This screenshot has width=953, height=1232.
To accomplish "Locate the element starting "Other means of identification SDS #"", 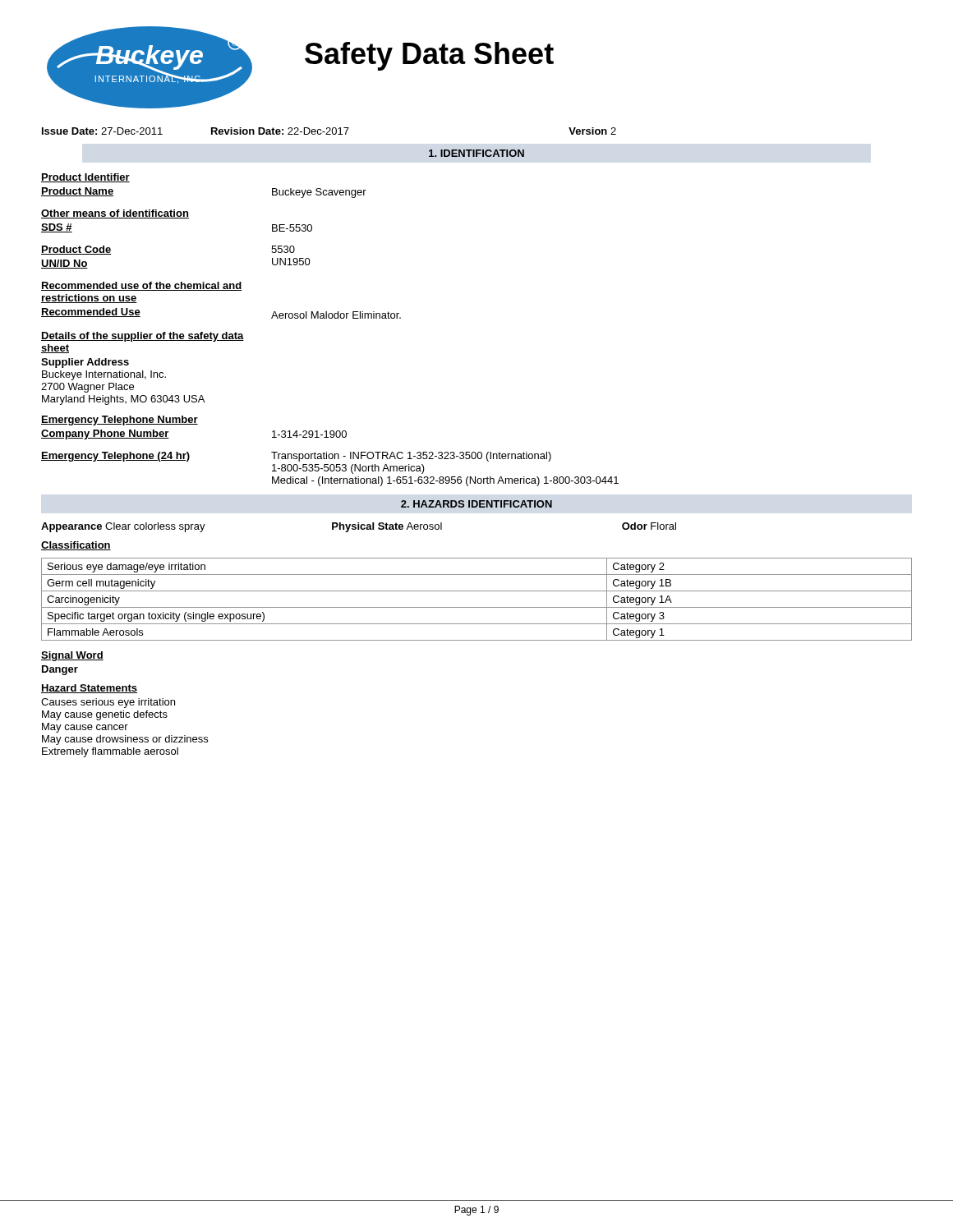I will click(x=115, y=214).
